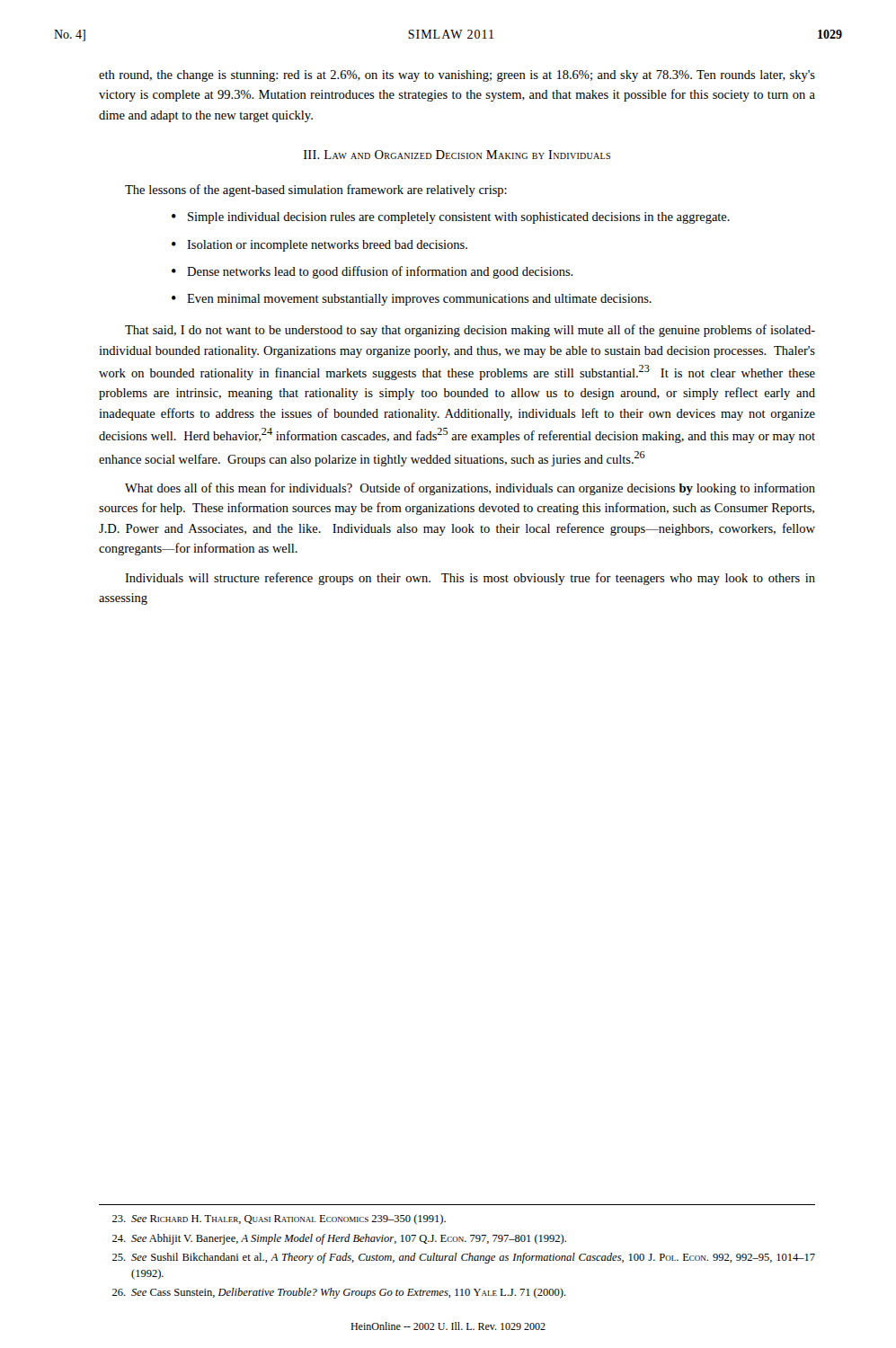Find the block on this page that starts "Individuals will structure reference groups on their"
Image resolution: width=896 pixels, height=1348 pixels.
point(457,588)
